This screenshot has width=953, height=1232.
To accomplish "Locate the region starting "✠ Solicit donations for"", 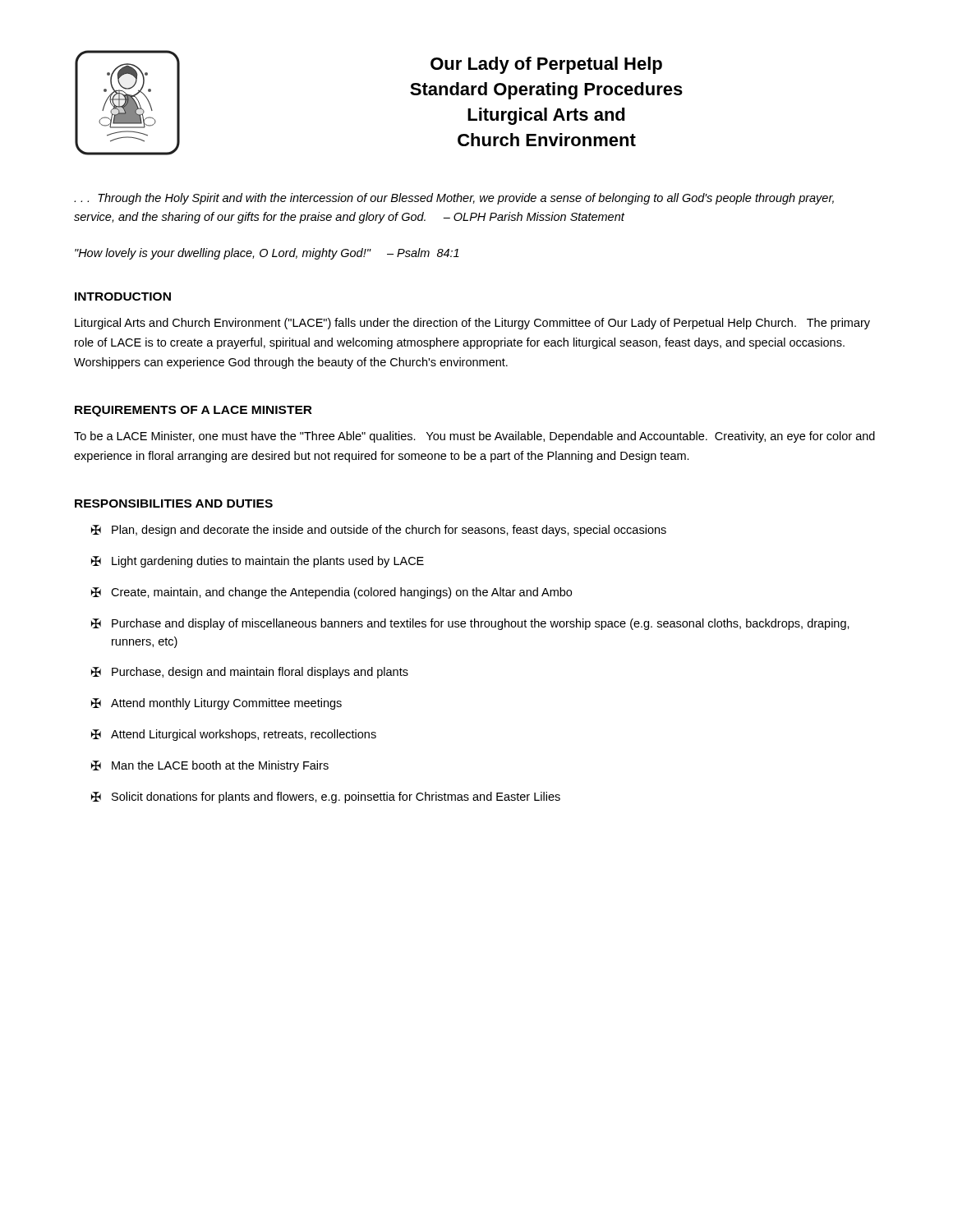I will [x=485, y=797].
